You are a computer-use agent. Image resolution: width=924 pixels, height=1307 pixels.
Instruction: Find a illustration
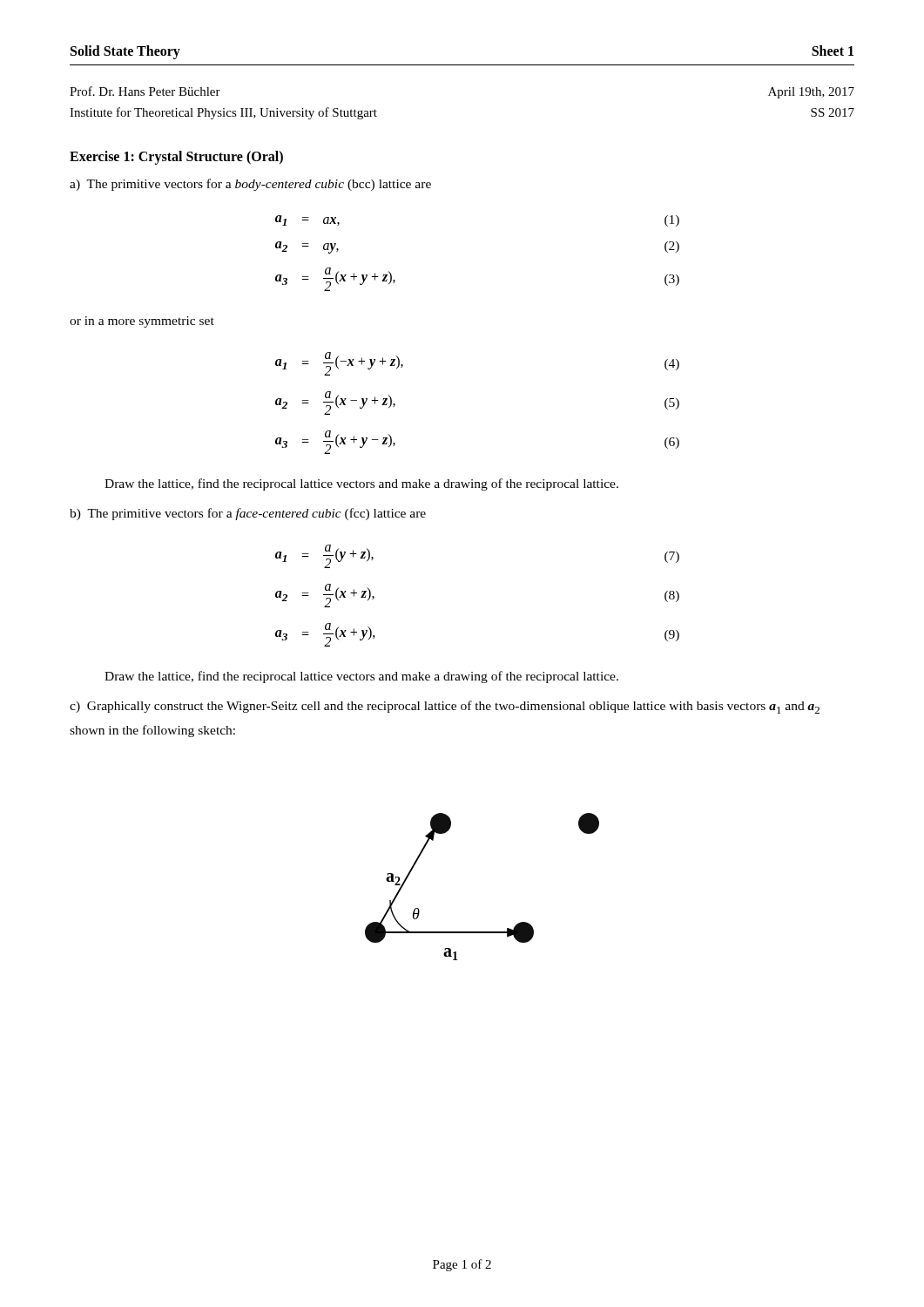tap(462, 875)
